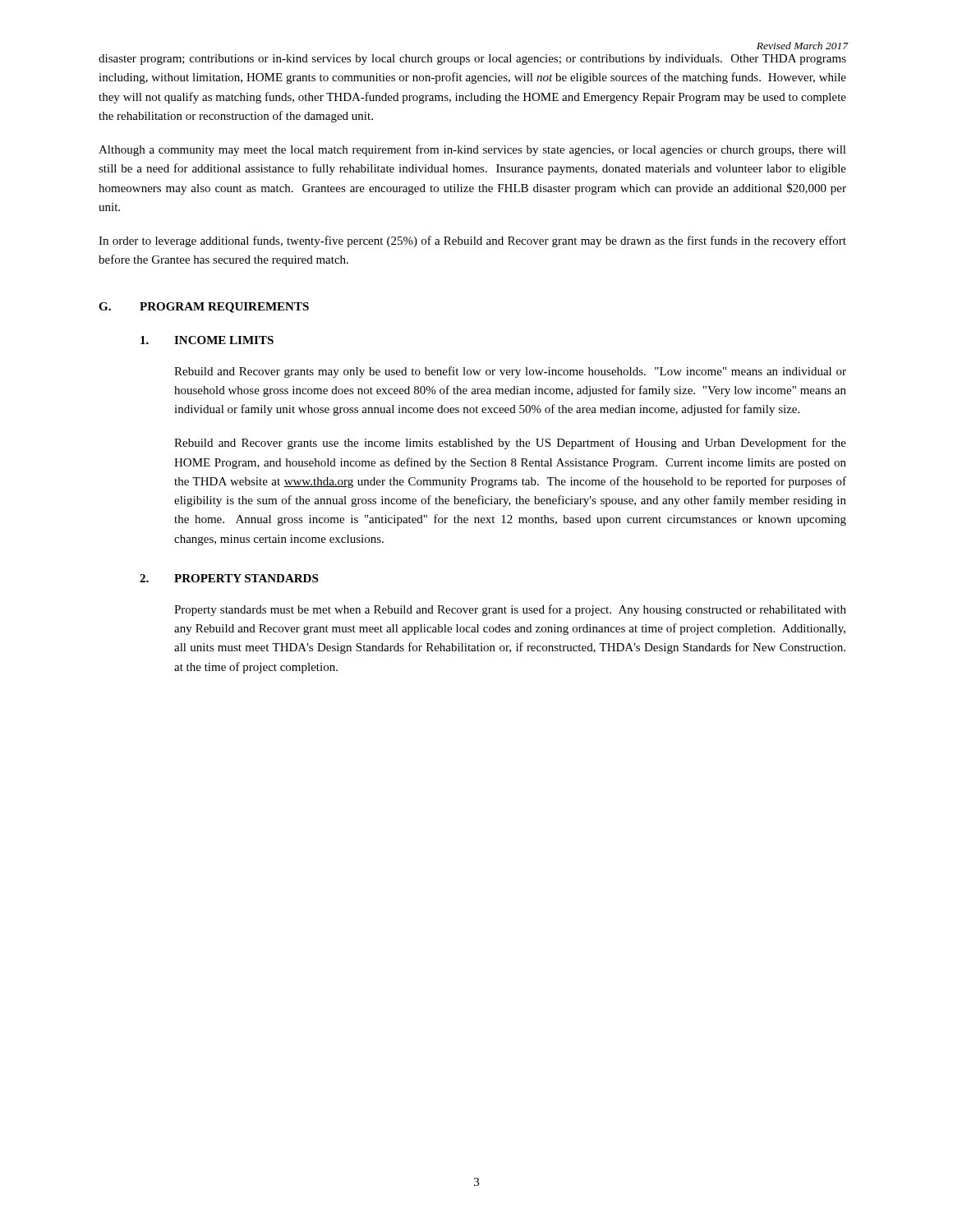
Task: Click on the passage starting "Property standards must"
Action: 510,638
